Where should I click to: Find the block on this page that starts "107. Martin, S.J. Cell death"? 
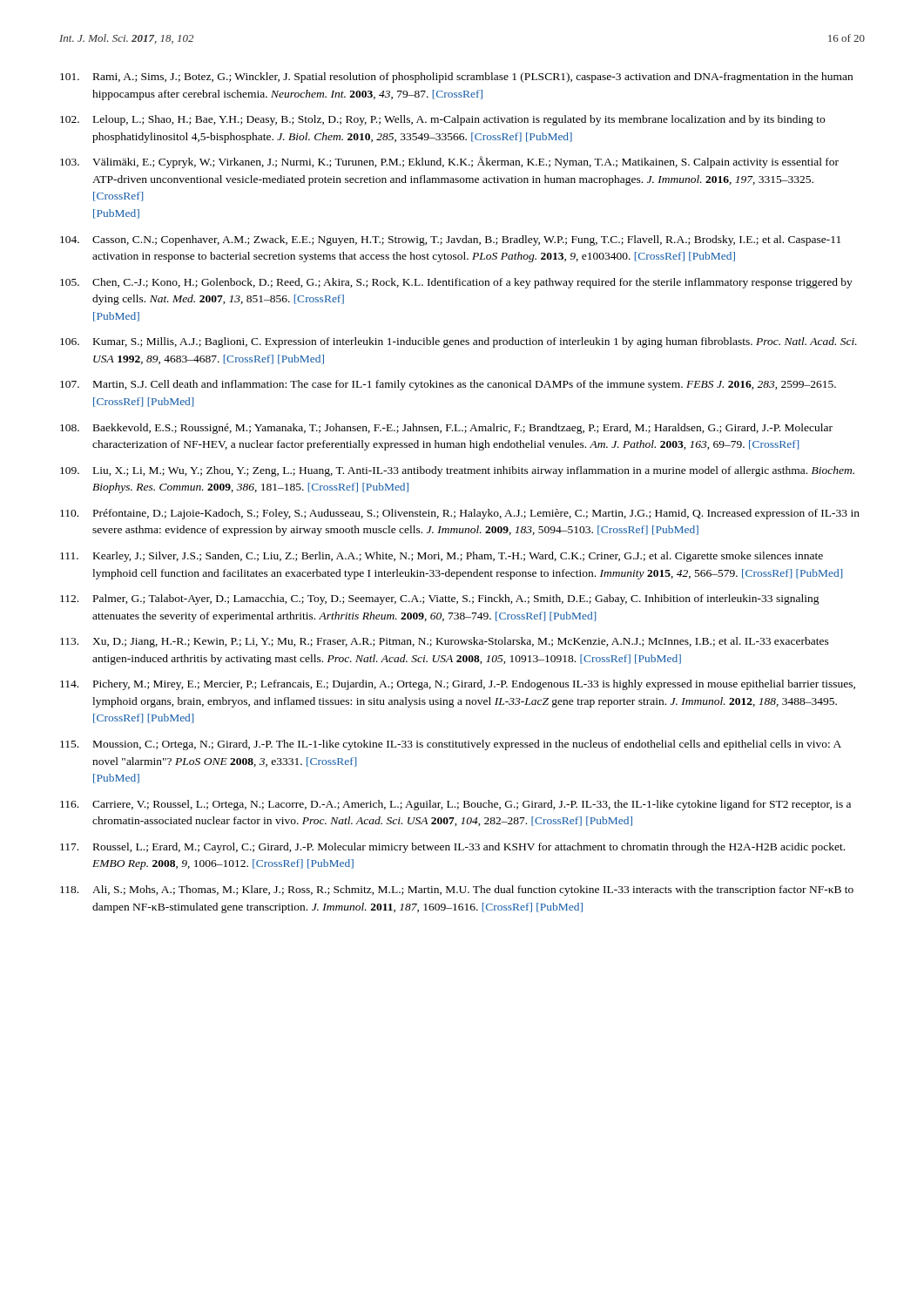462,393
